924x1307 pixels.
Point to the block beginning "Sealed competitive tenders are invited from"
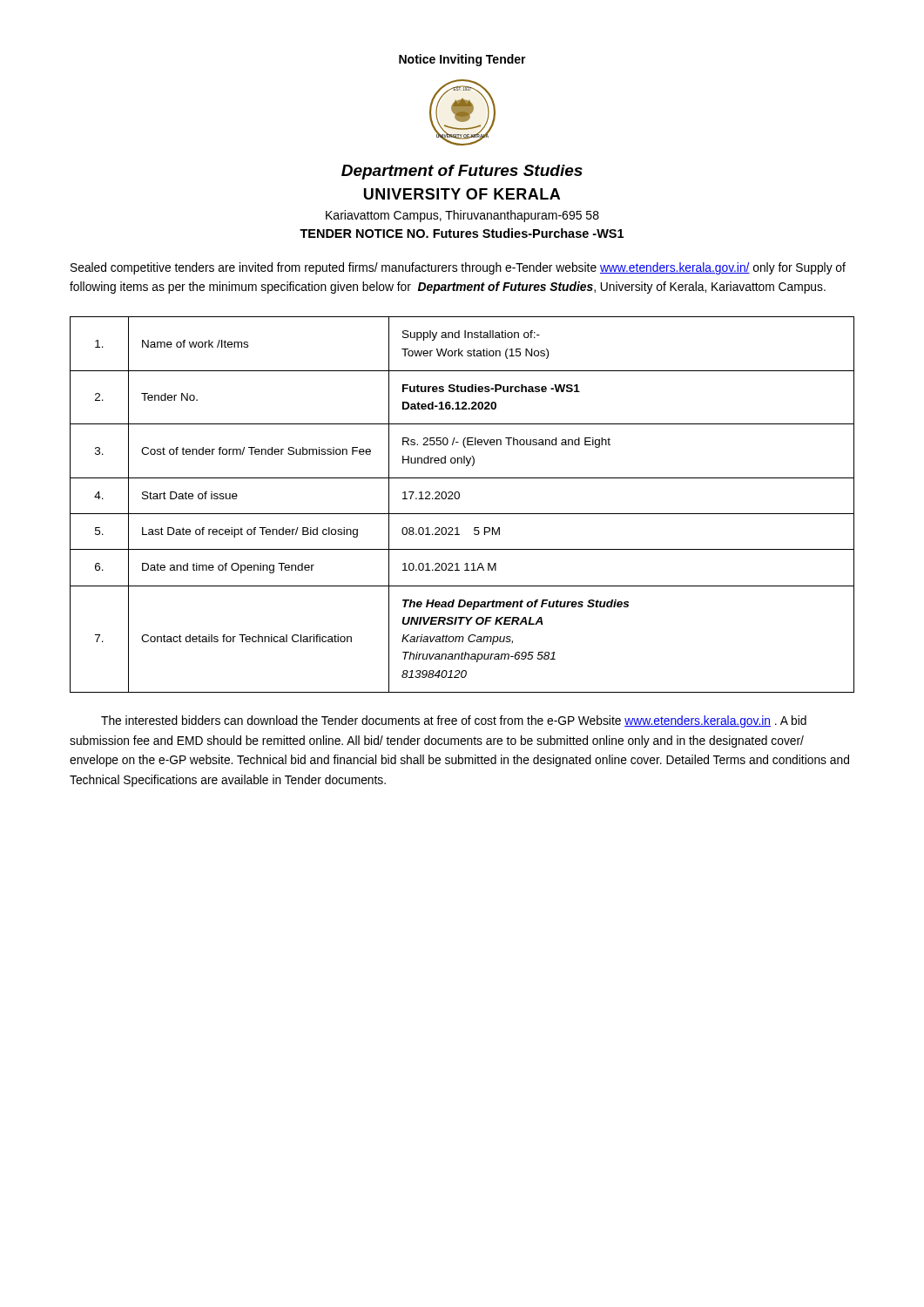(458, 278)
